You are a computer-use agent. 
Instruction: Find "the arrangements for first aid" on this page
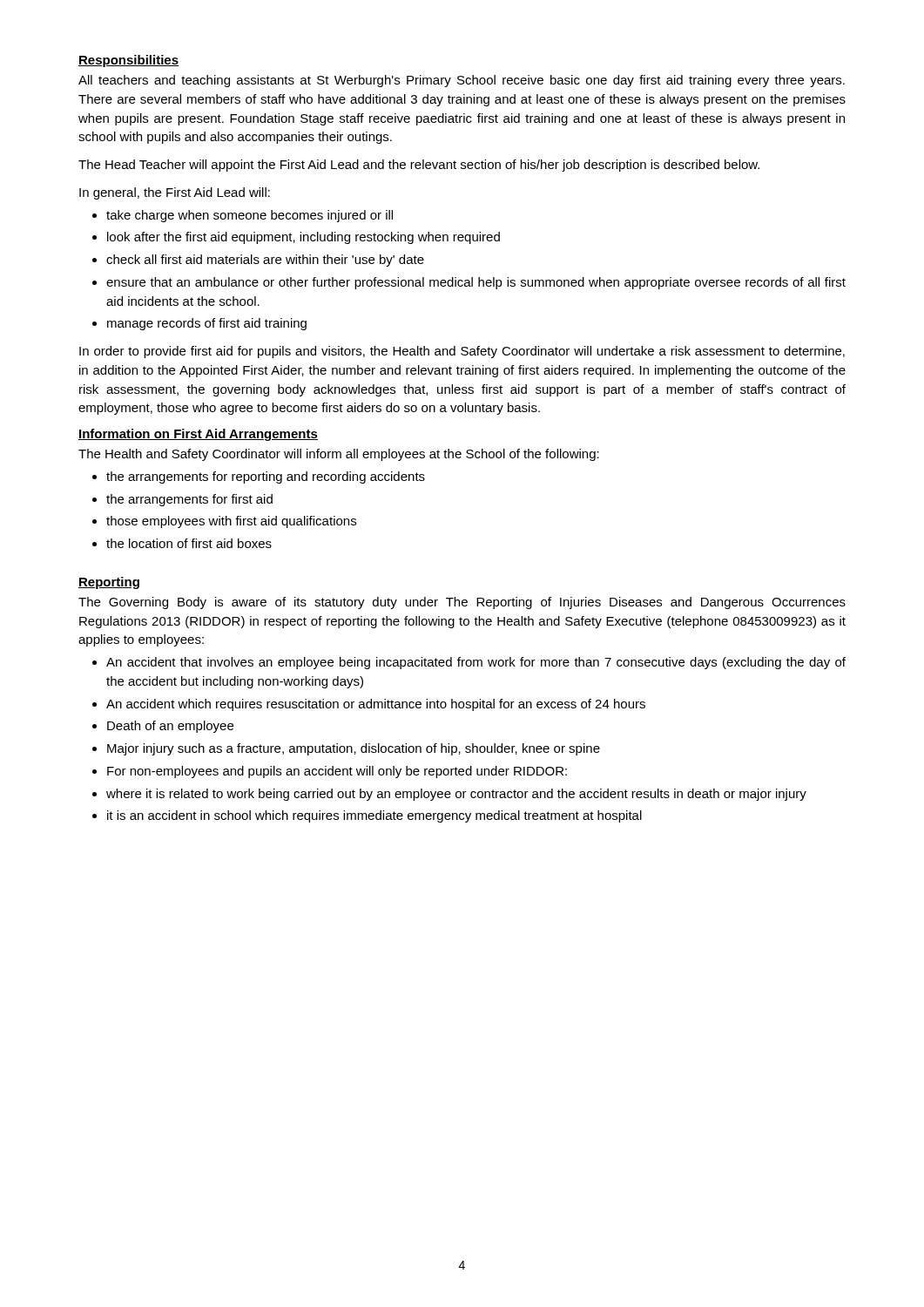pos(190,498)
